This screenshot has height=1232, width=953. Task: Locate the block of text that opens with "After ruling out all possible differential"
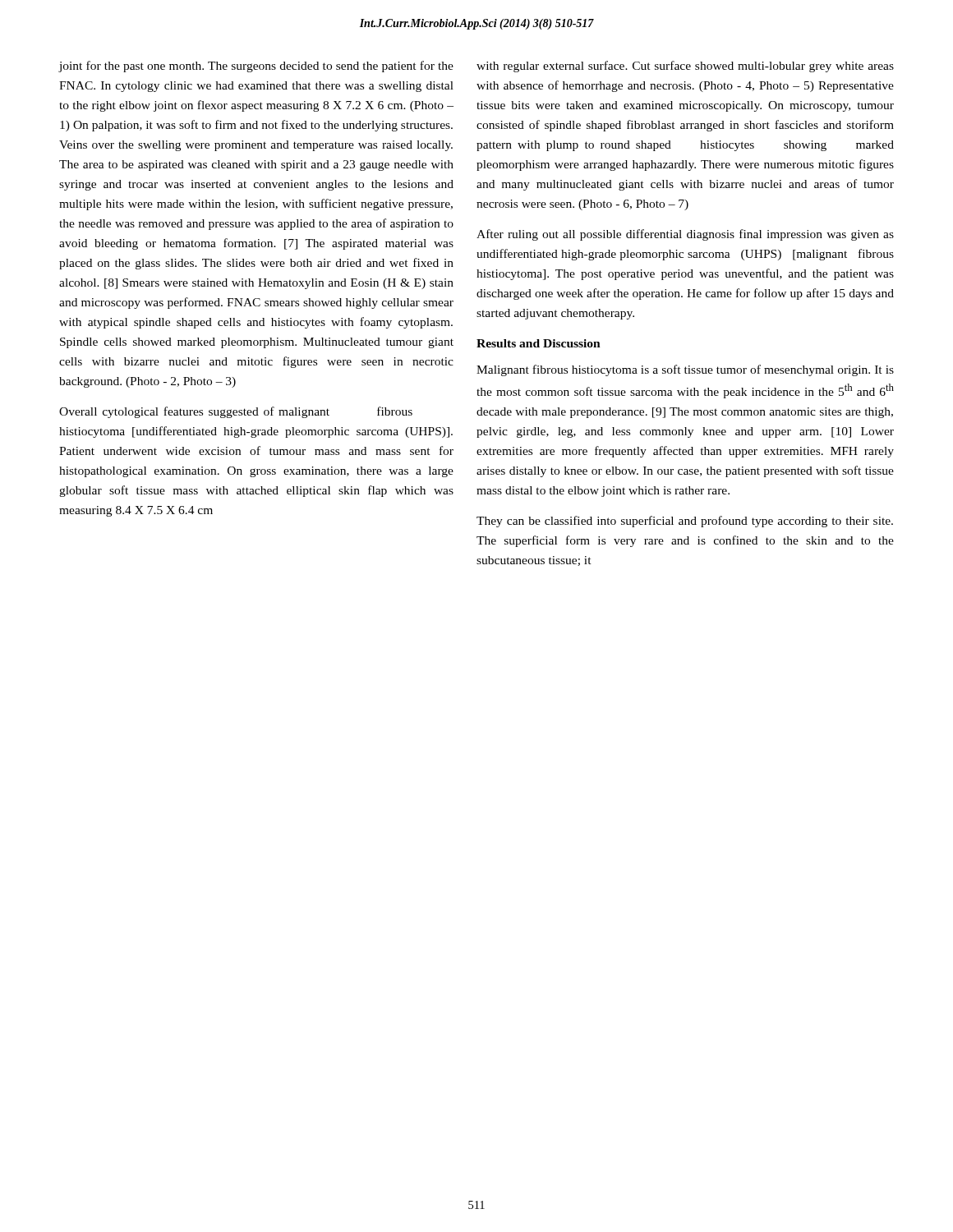pos(685,273)
